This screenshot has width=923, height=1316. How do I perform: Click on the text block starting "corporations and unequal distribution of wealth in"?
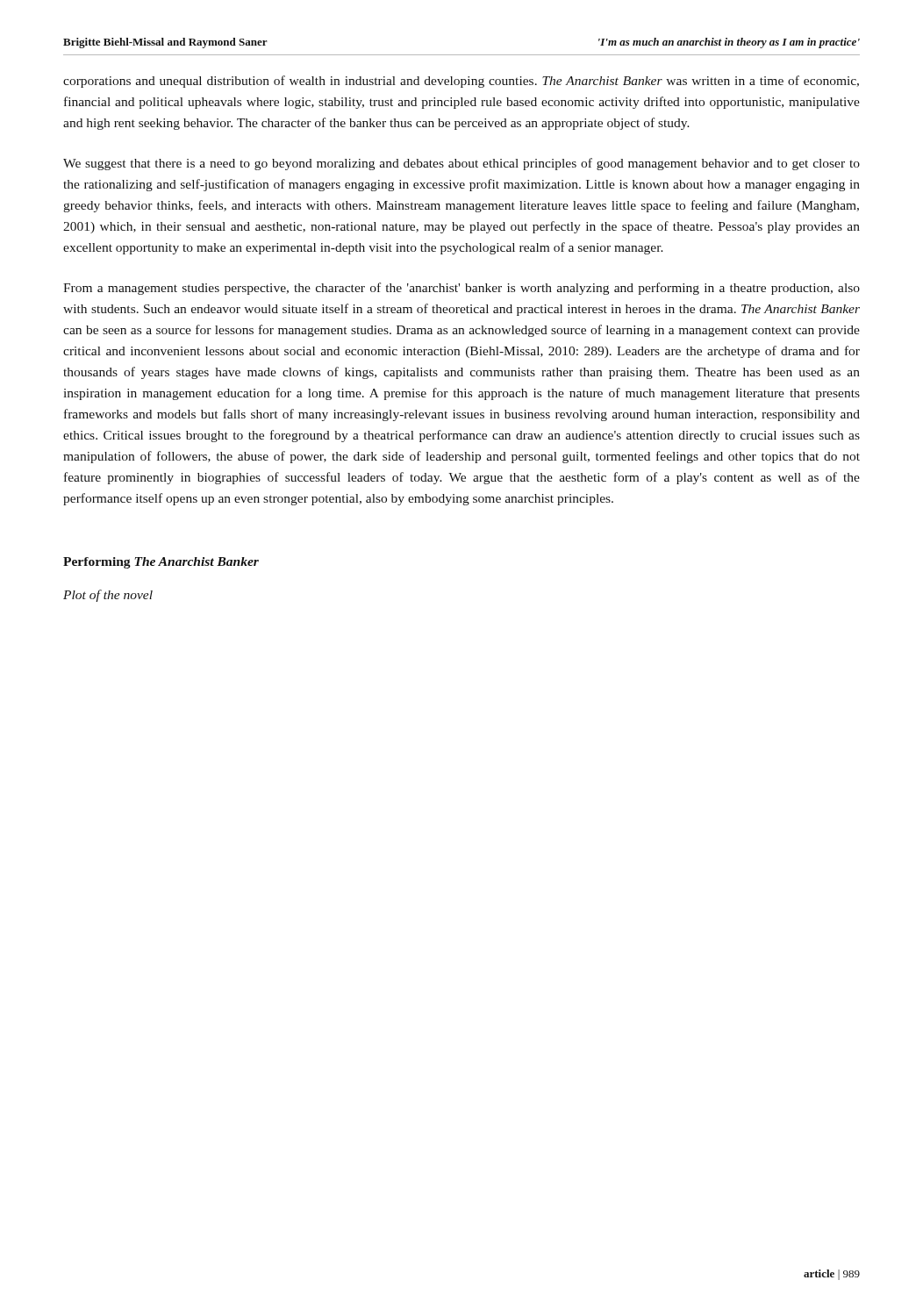point(462,101)
